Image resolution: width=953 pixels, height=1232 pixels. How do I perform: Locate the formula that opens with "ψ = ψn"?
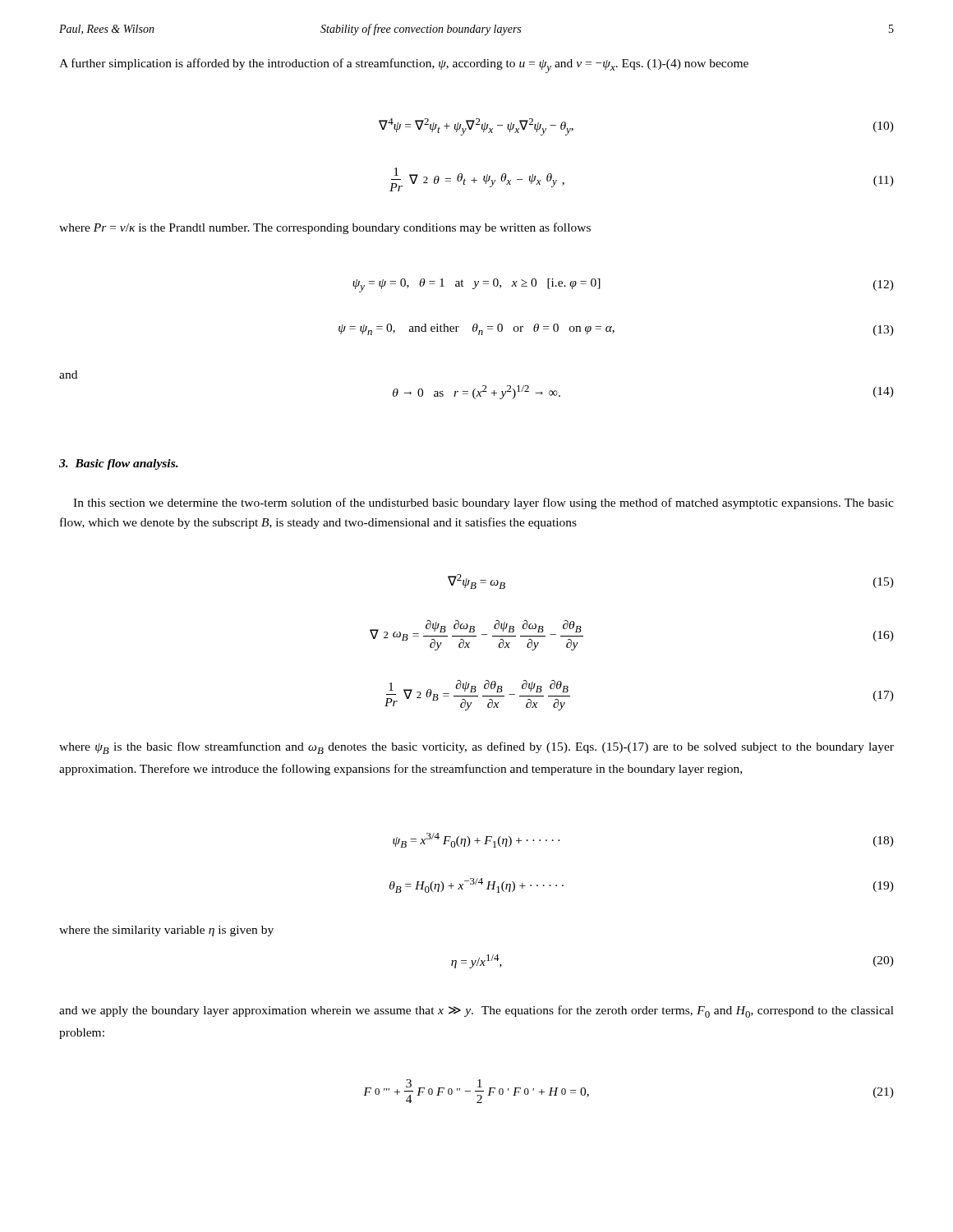(476, 329)
